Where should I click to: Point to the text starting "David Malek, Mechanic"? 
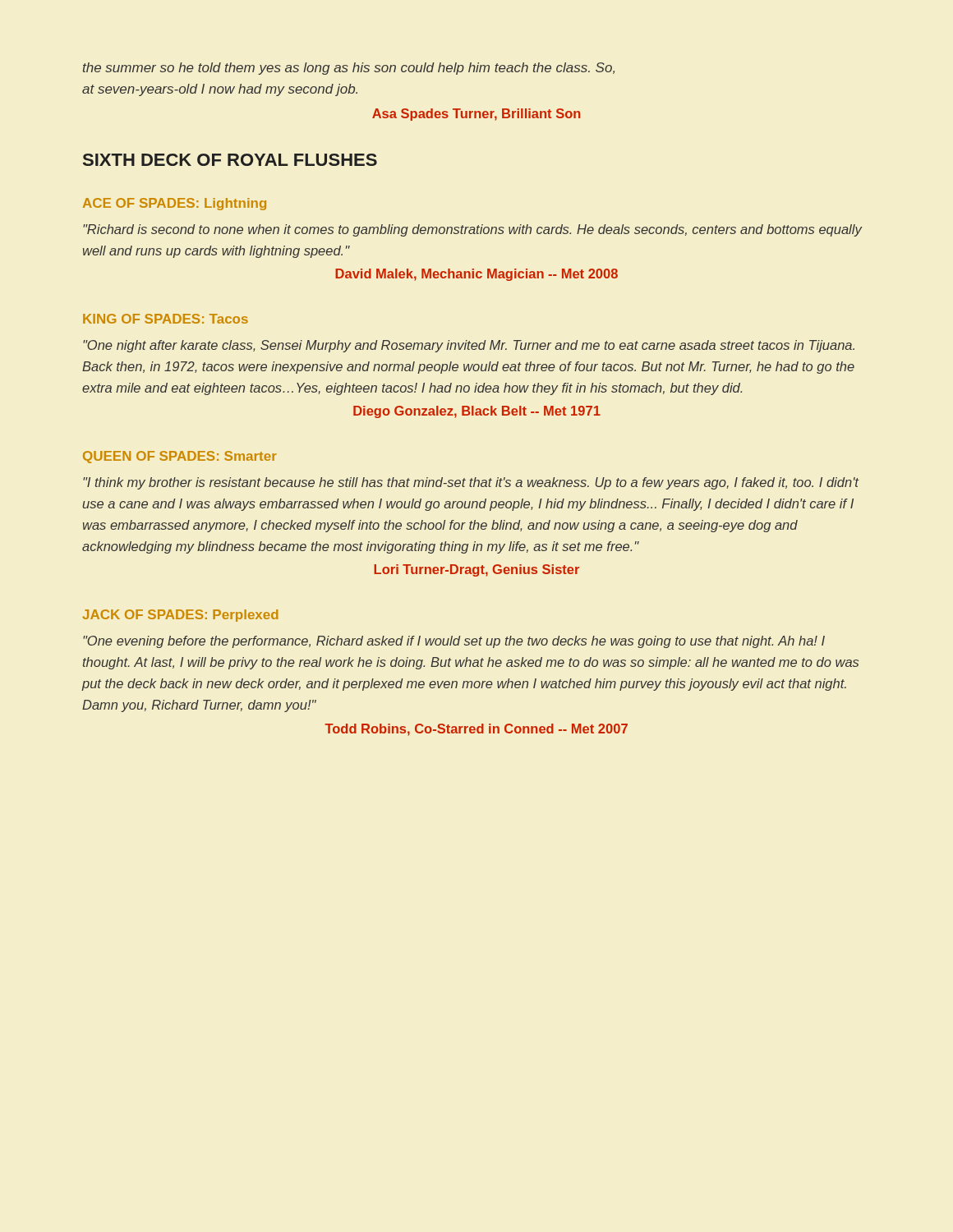pyautogui.click(x=476, y=273)
